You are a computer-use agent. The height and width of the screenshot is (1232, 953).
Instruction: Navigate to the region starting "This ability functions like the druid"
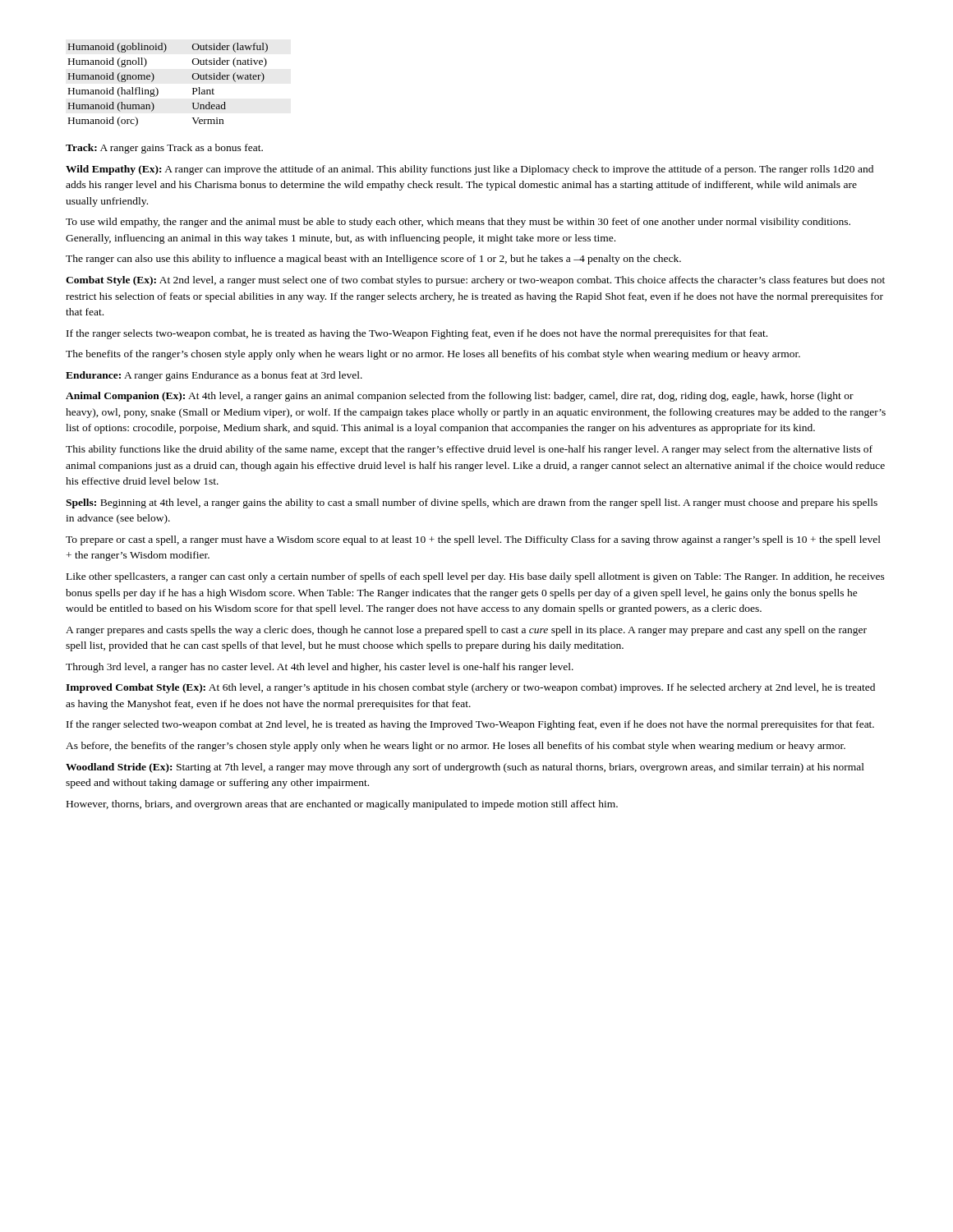point(476,465)
